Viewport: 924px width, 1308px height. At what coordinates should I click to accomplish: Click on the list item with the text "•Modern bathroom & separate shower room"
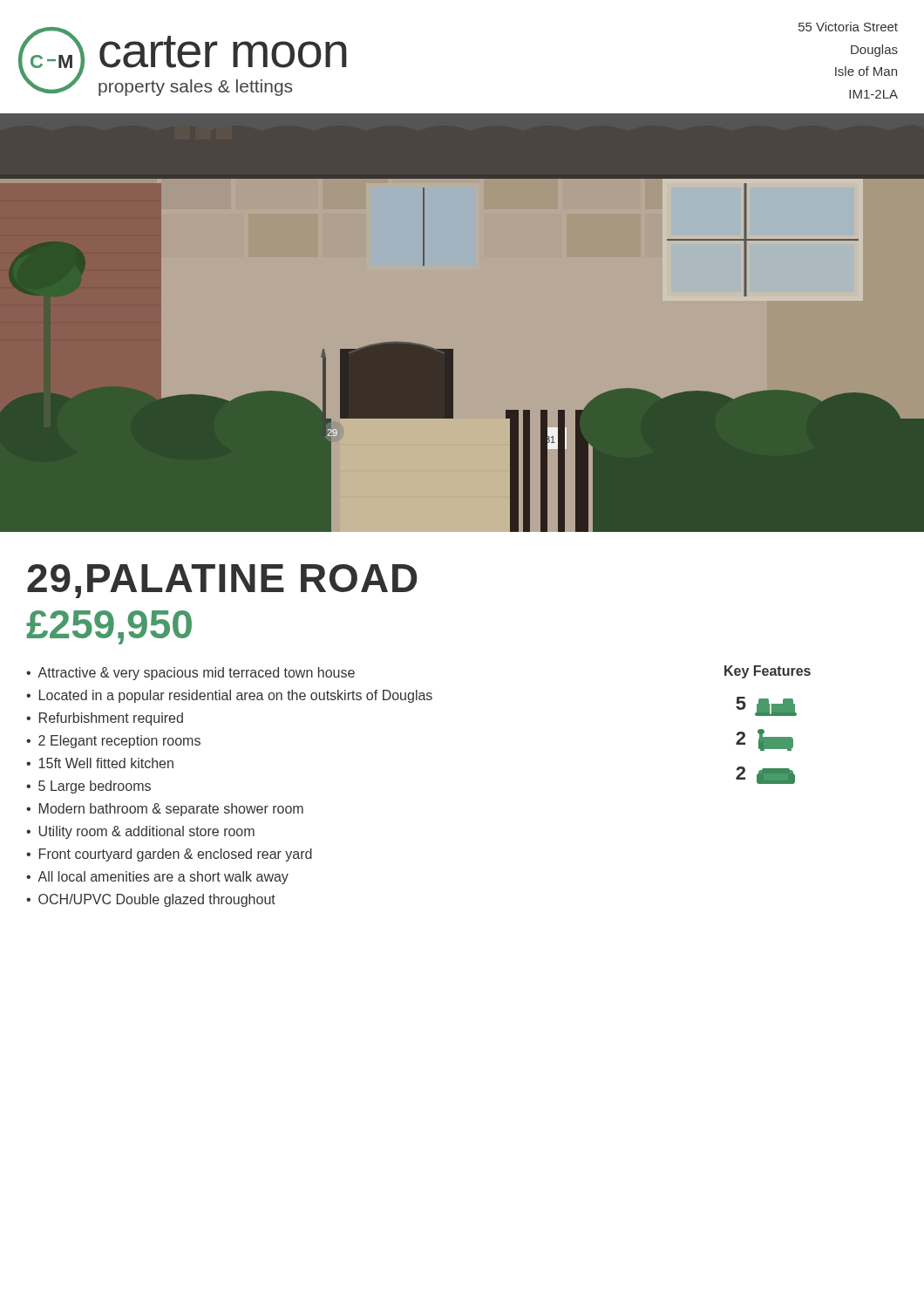[x=165, y=809]
